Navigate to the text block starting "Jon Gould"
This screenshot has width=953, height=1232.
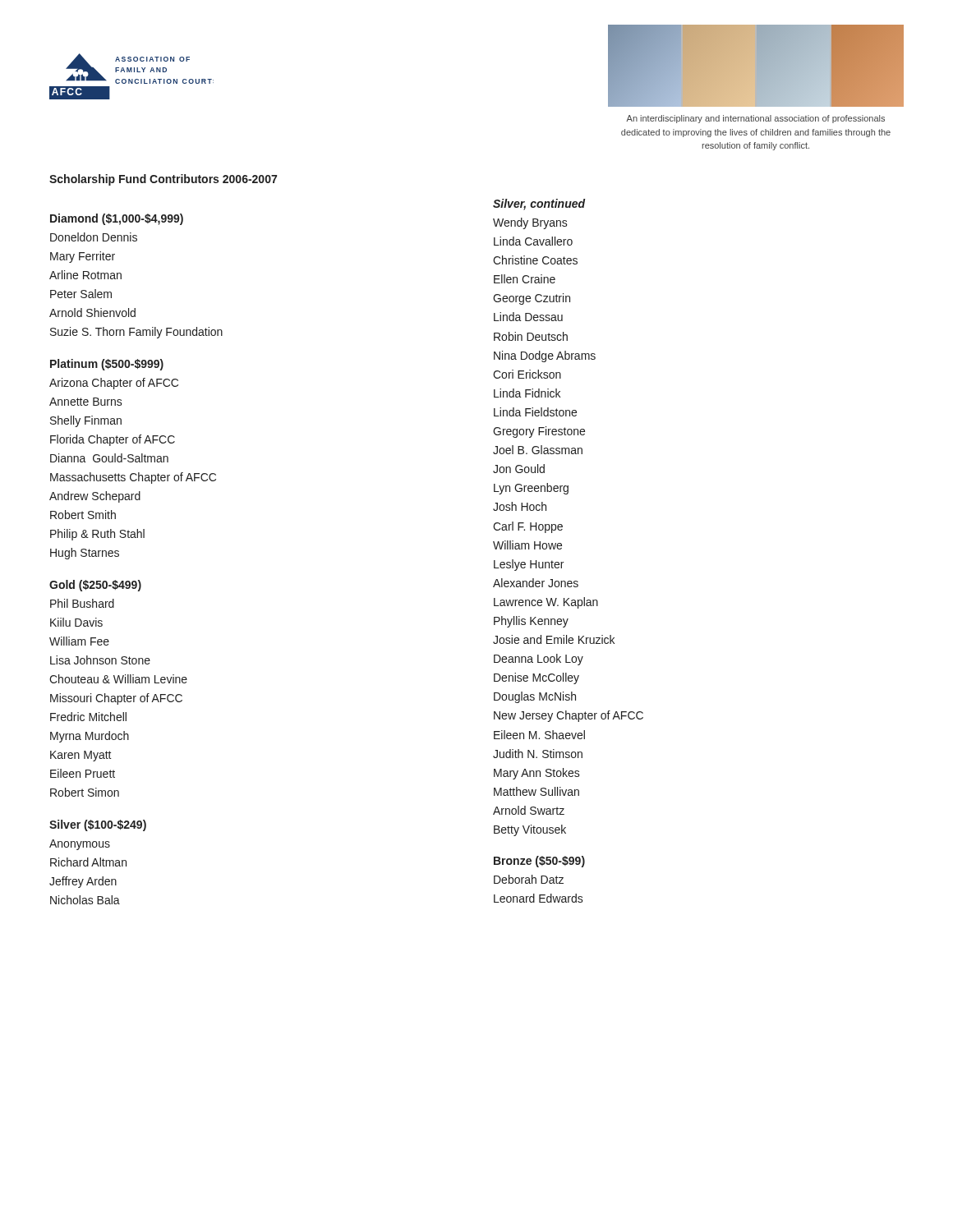click(x=519, y=469)
